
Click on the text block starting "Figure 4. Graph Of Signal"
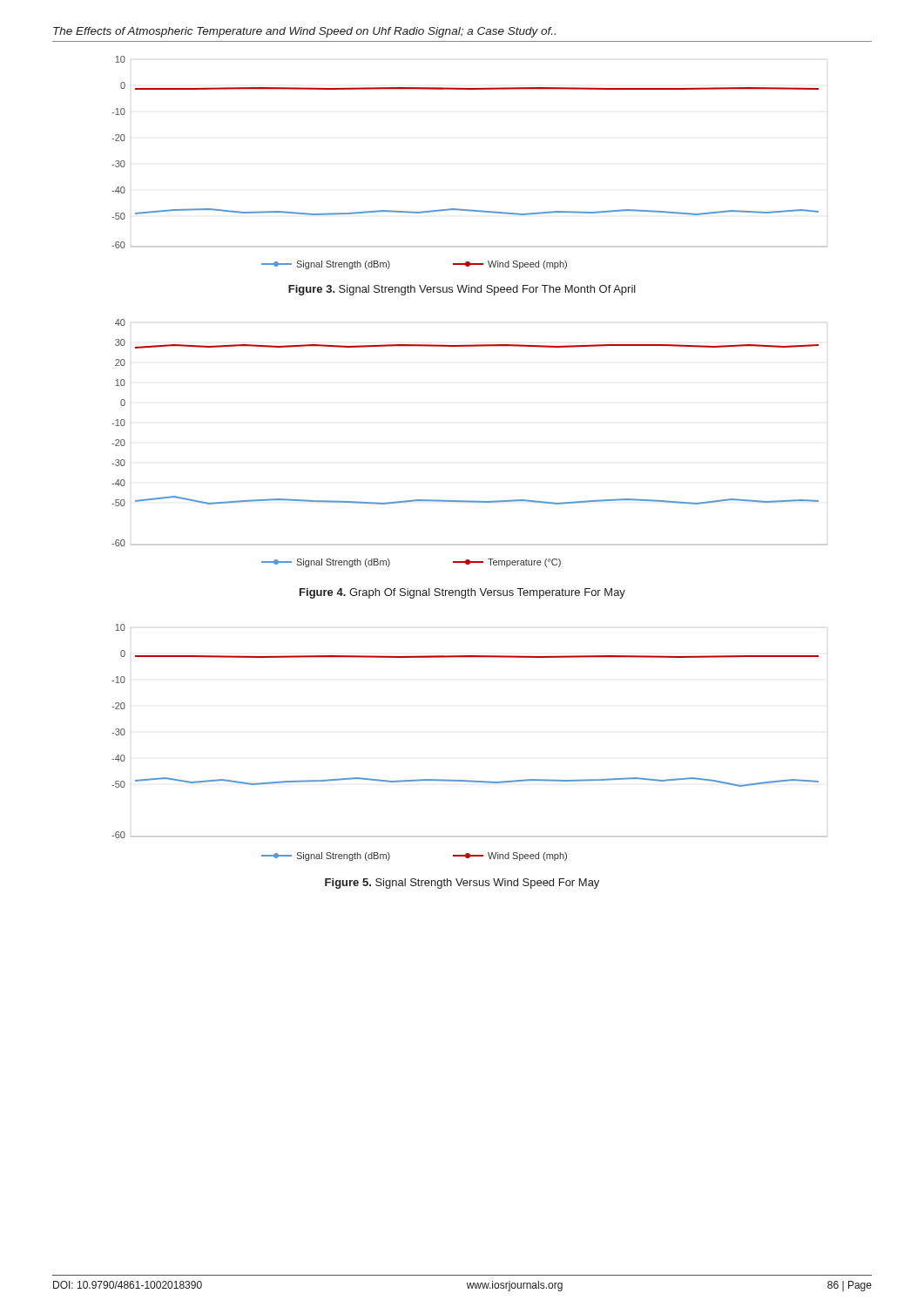click(462, 592)
